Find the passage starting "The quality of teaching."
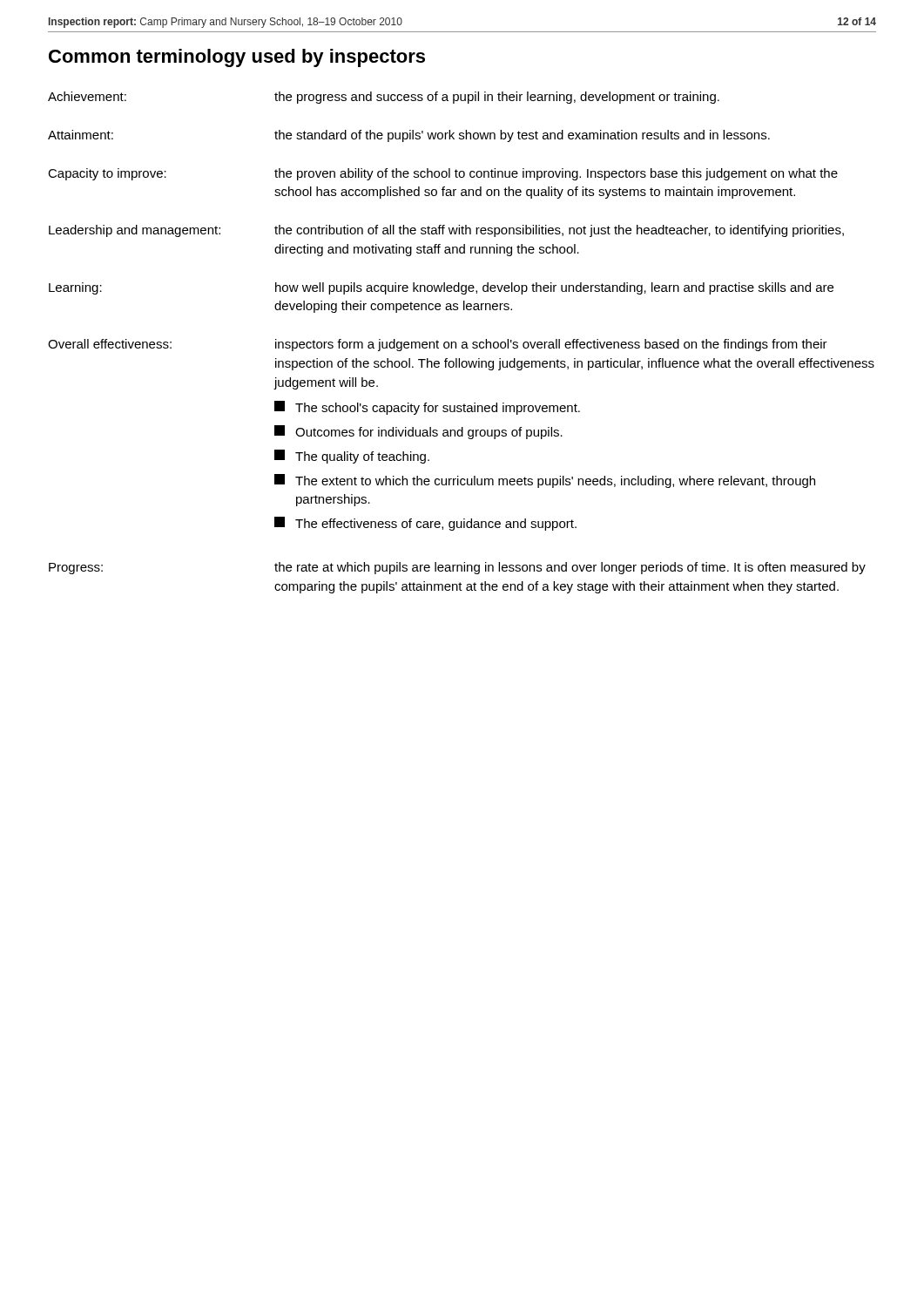Screen dimensions: 1307x924 coord(352,456)
